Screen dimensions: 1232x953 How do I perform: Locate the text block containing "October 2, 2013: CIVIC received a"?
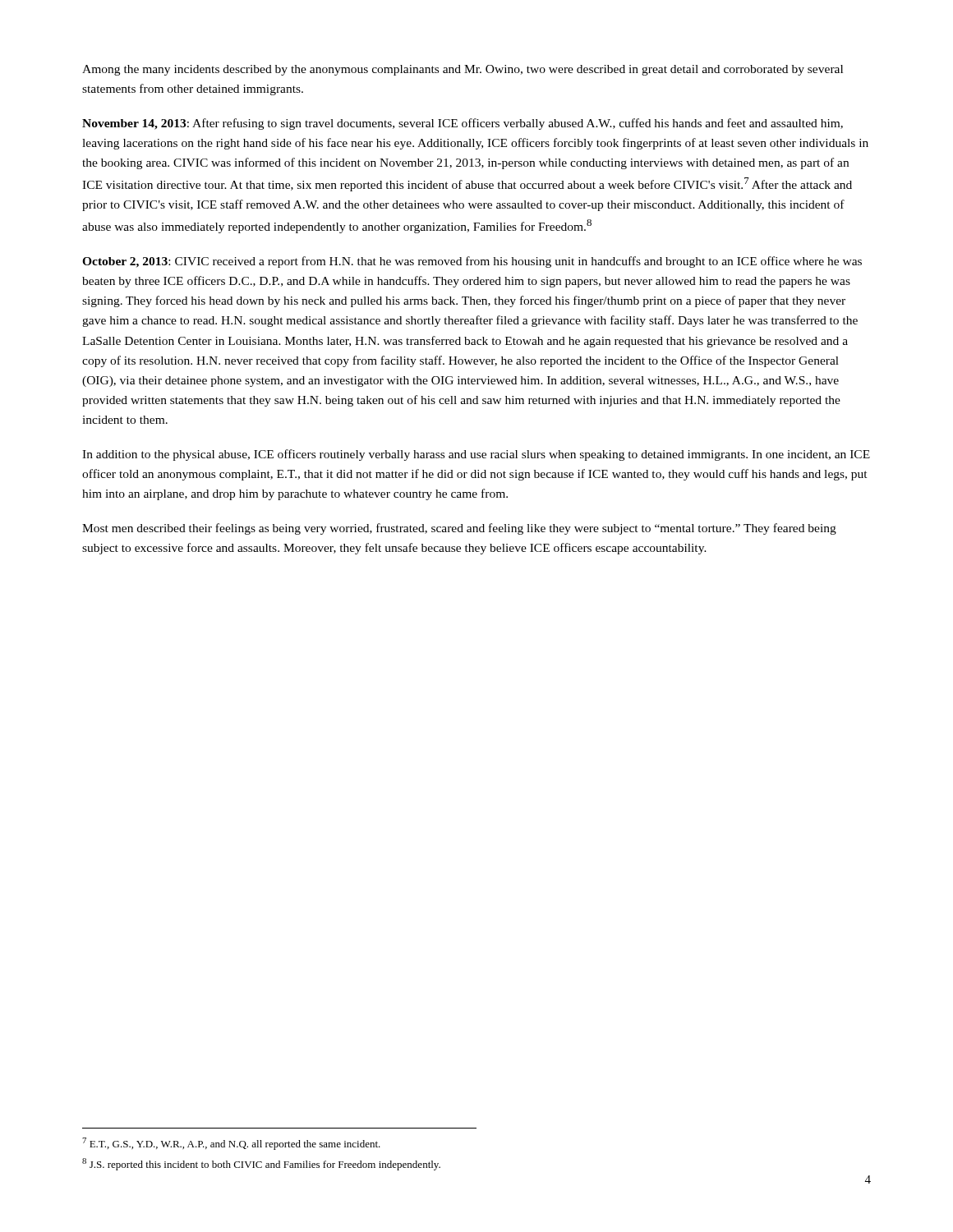[472, 340]
